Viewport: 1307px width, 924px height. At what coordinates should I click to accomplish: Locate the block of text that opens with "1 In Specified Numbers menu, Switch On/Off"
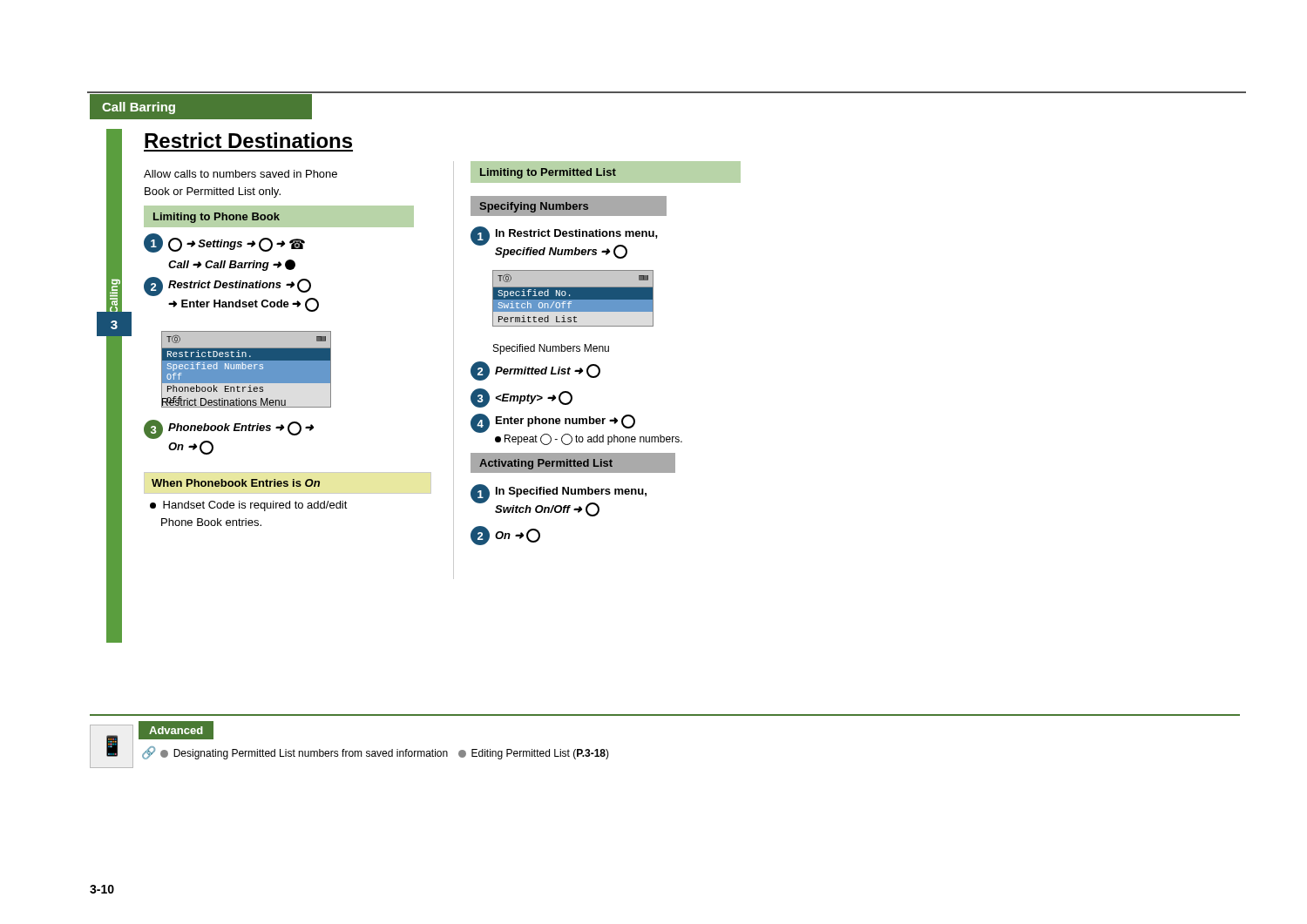point(559,501)
